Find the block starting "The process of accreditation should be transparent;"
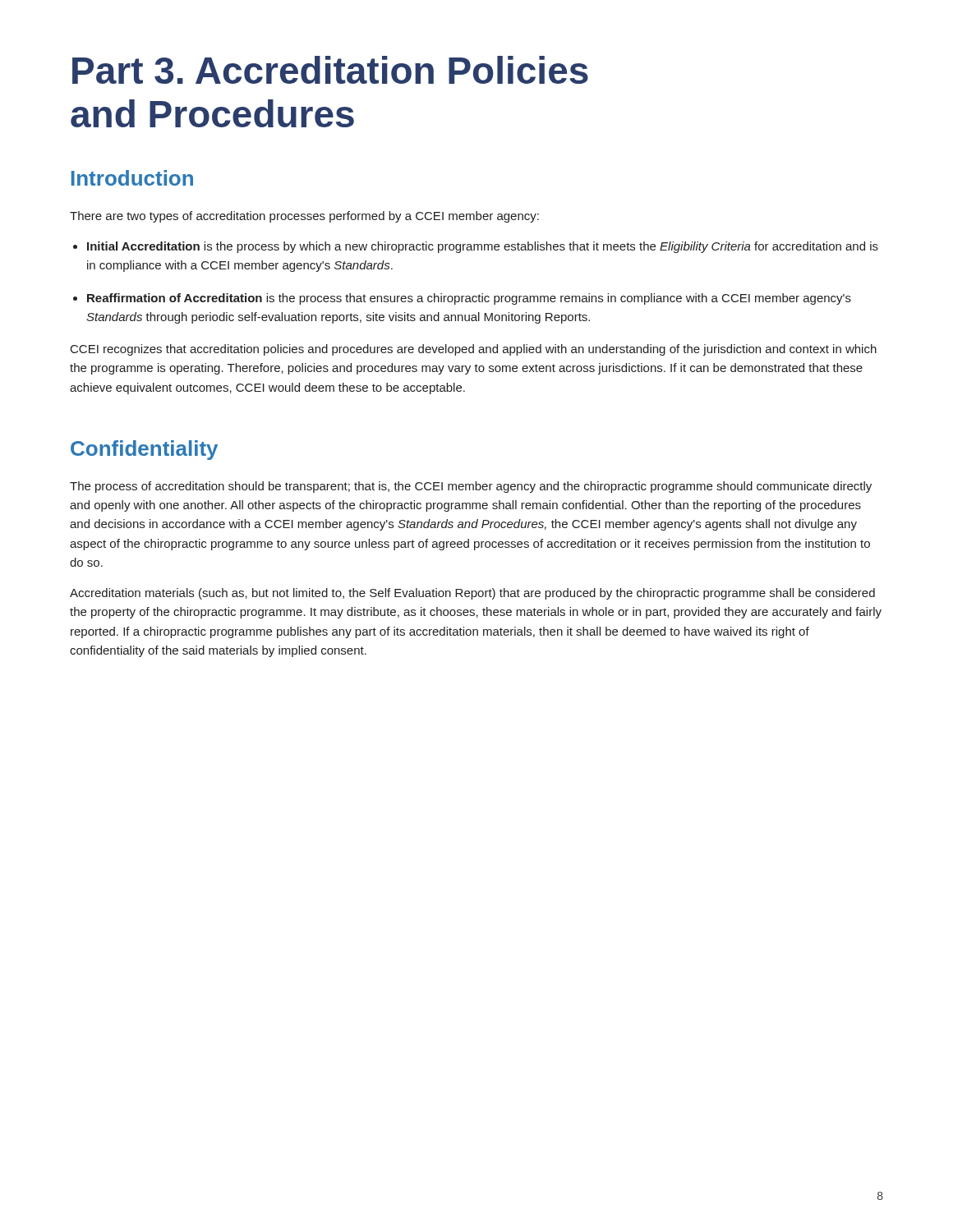The height and width of the screenshot is (1232, 953). point(471,524)
